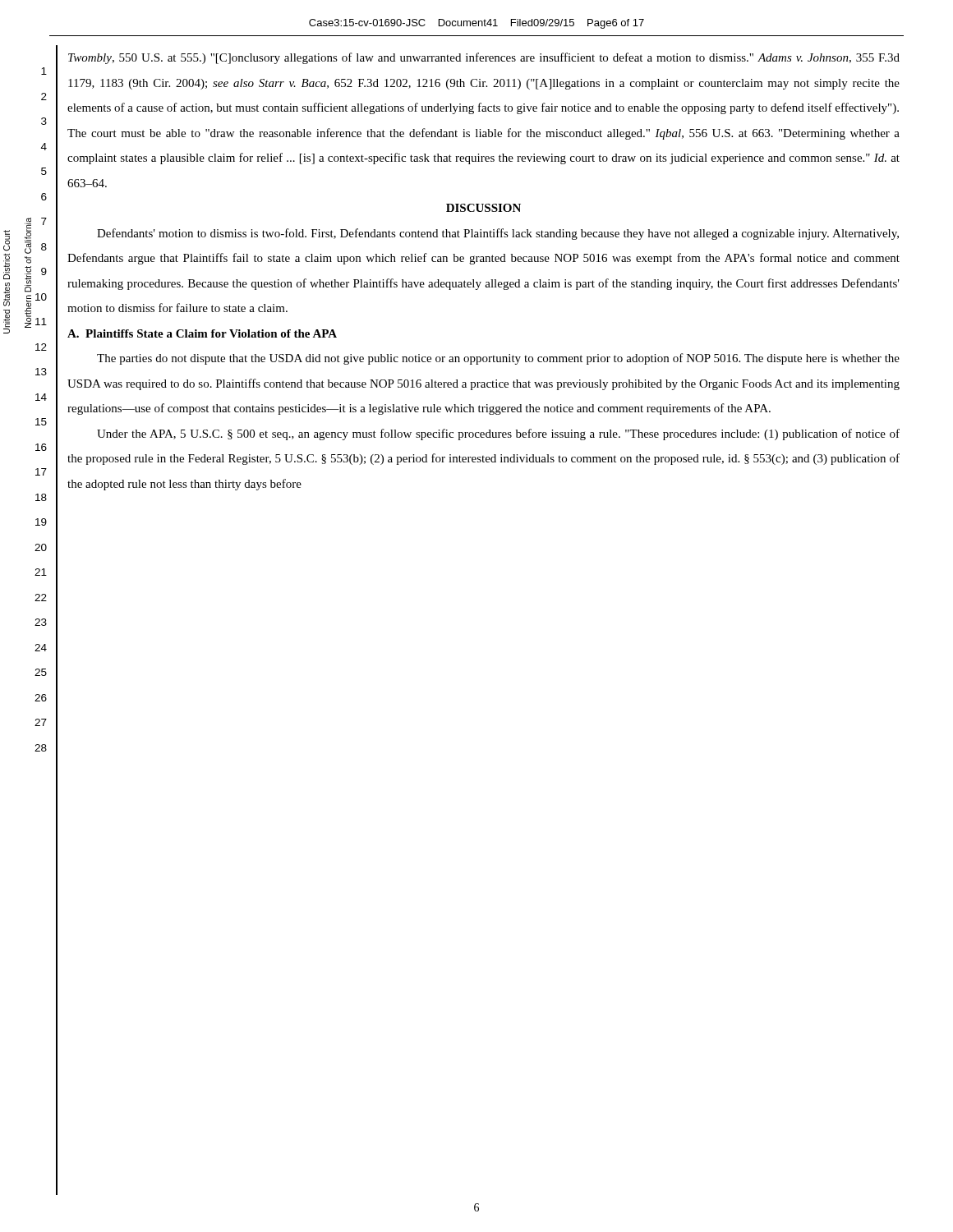Click on the text block with the text "Twombly, 550 U.S."
Screen dimensions: 1232x953
point(484,120)
